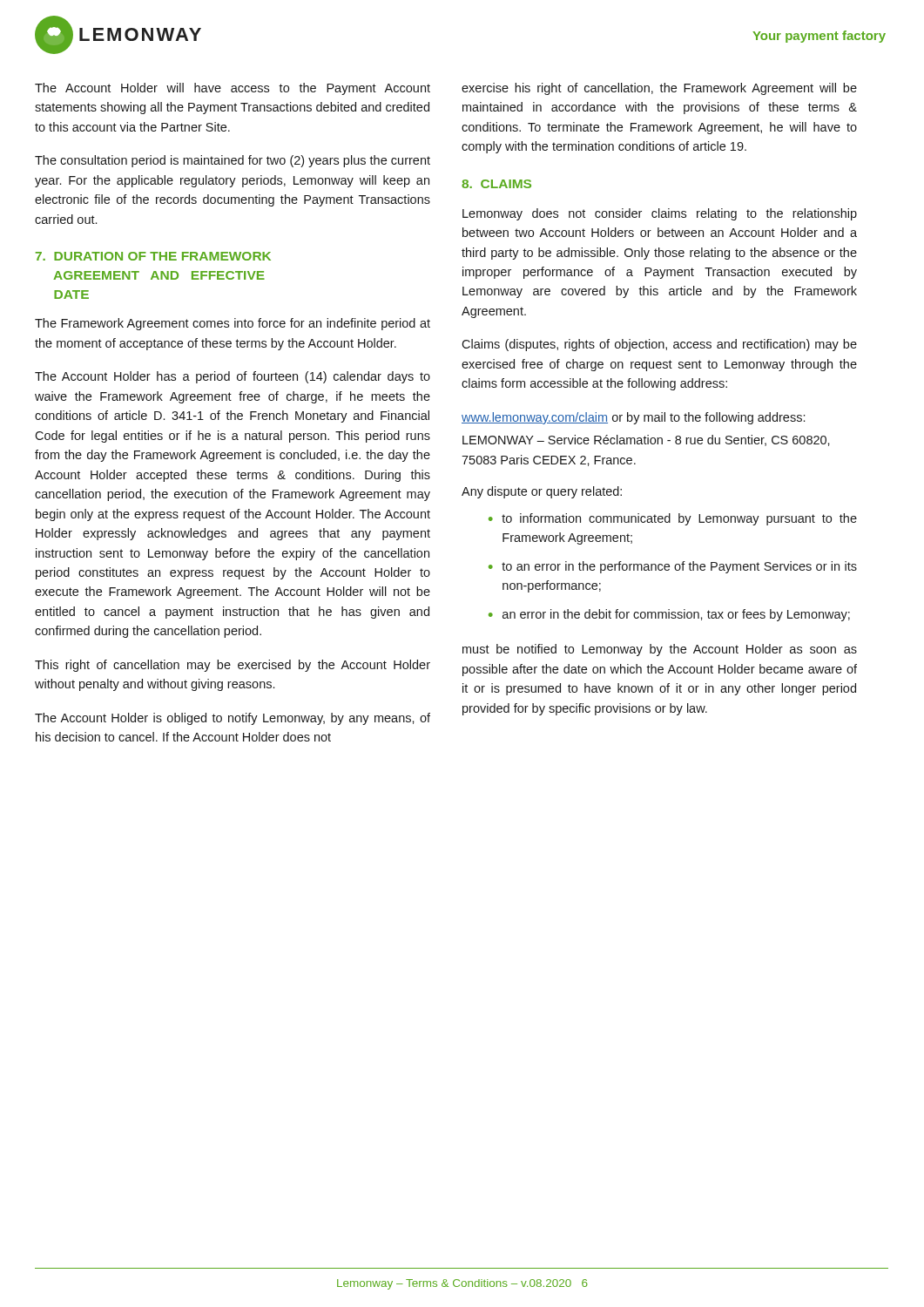The height and width of the screenshot is (1307, 924).
Task: Point to the region starting "8. CLAIMS"
Action: click(x=497, y=183)
